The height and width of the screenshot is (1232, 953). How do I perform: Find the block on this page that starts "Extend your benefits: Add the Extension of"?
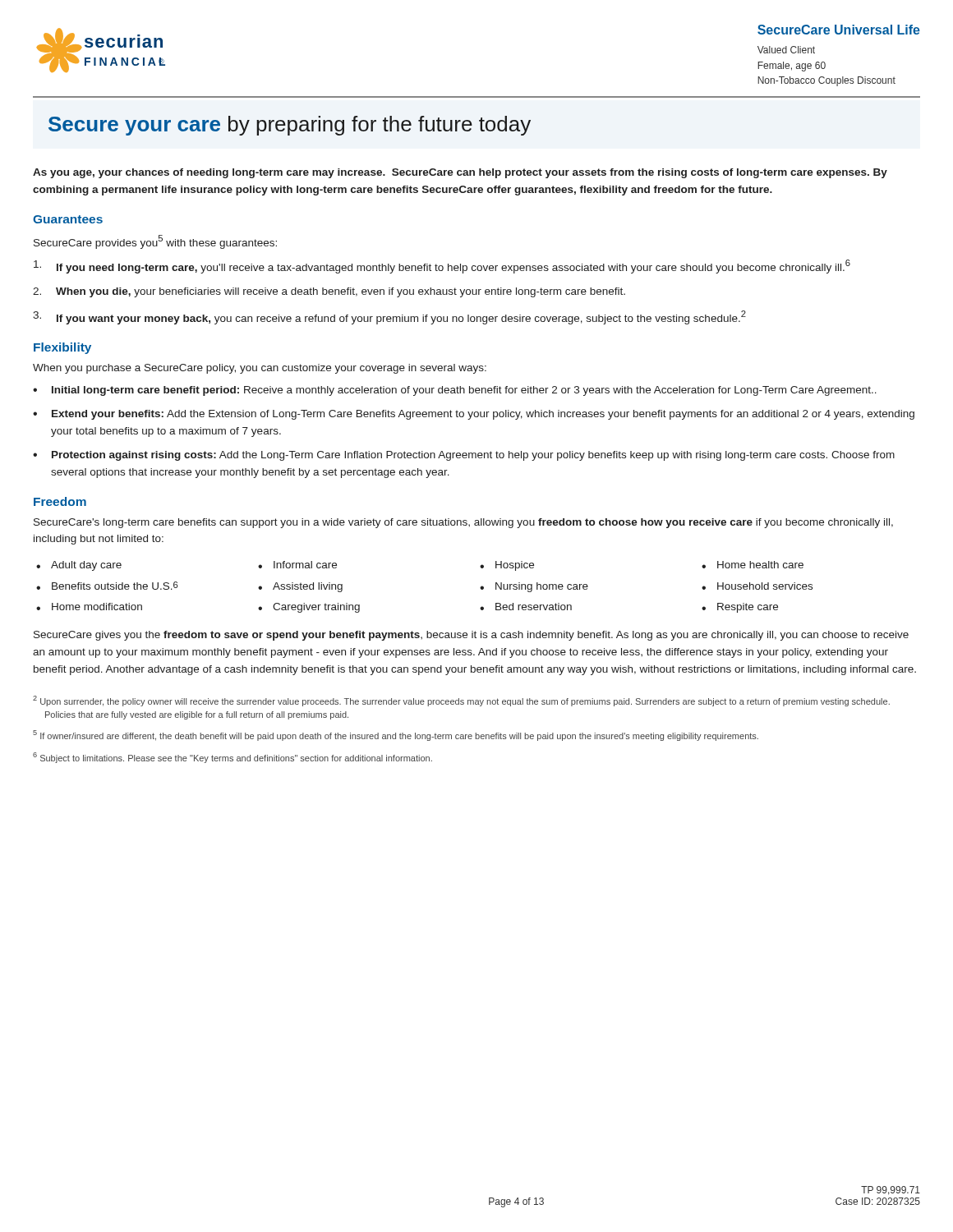point(486,423)
